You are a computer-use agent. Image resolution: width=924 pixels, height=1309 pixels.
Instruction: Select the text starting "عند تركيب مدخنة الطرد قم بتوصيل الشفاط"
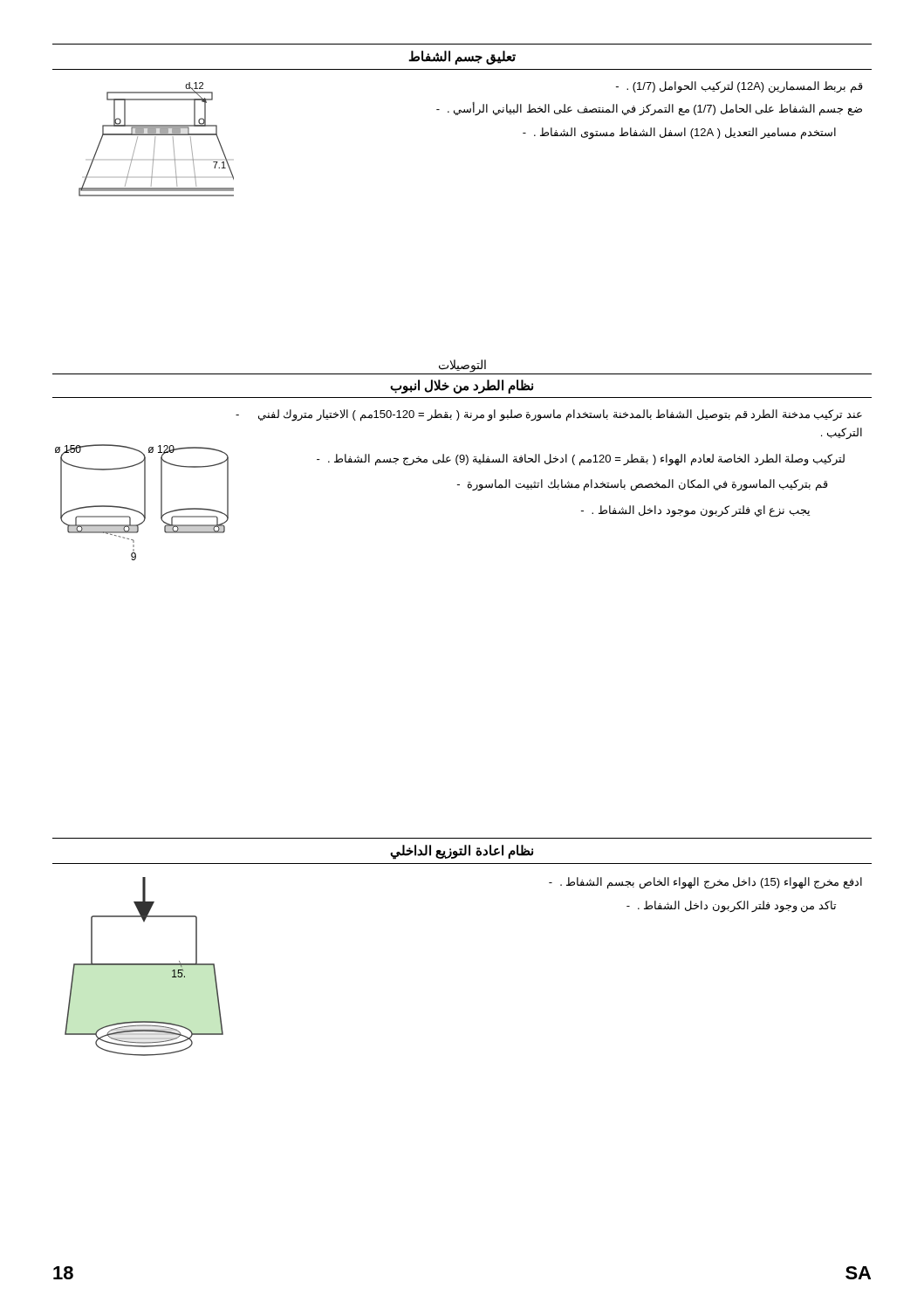pyautogui.click(x=549, y=424)
